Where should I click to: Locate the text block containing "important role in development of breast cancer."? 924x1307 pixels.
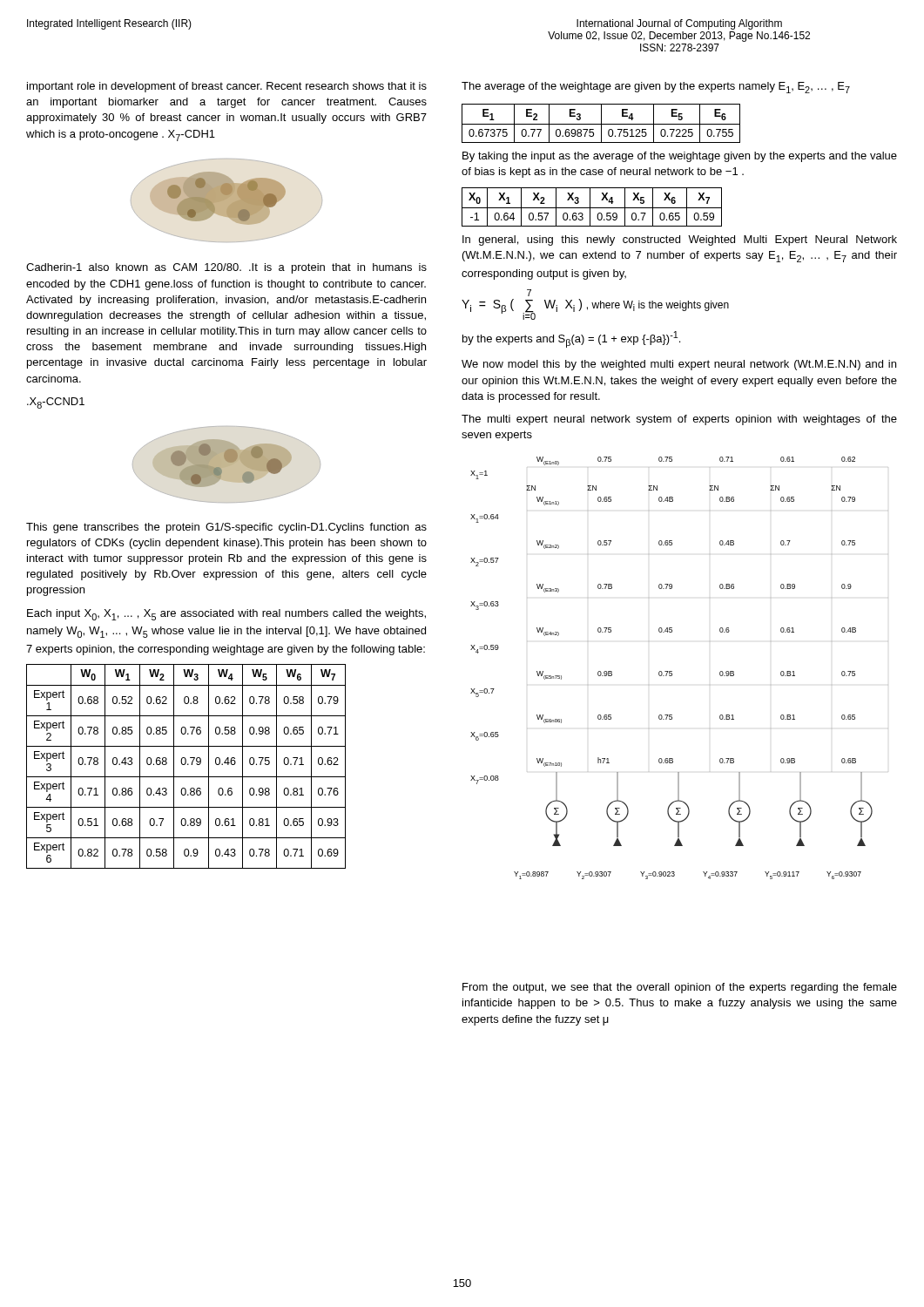(226, 111)
